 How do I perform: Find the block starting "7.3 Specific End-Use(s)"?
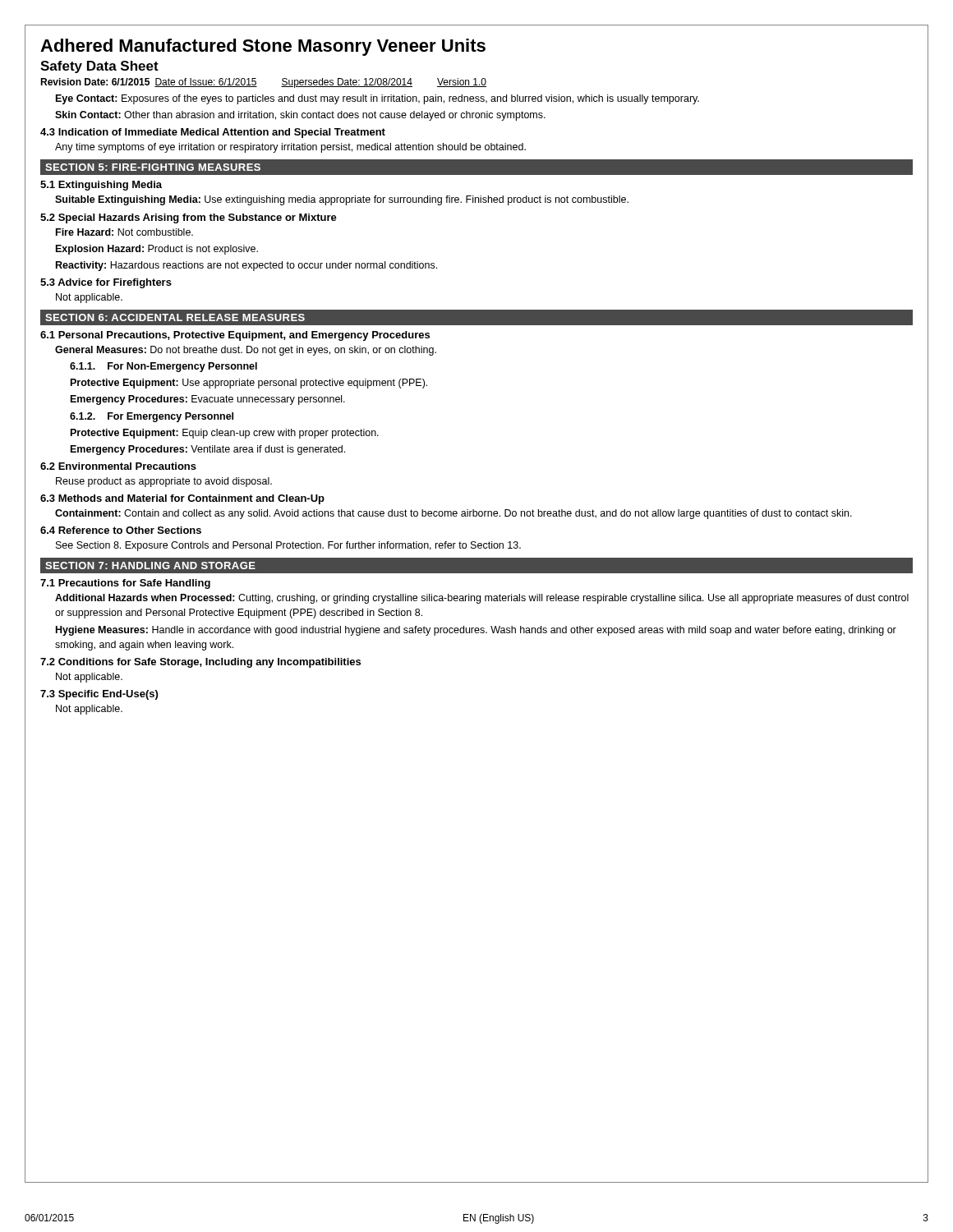tap(99, 693)
